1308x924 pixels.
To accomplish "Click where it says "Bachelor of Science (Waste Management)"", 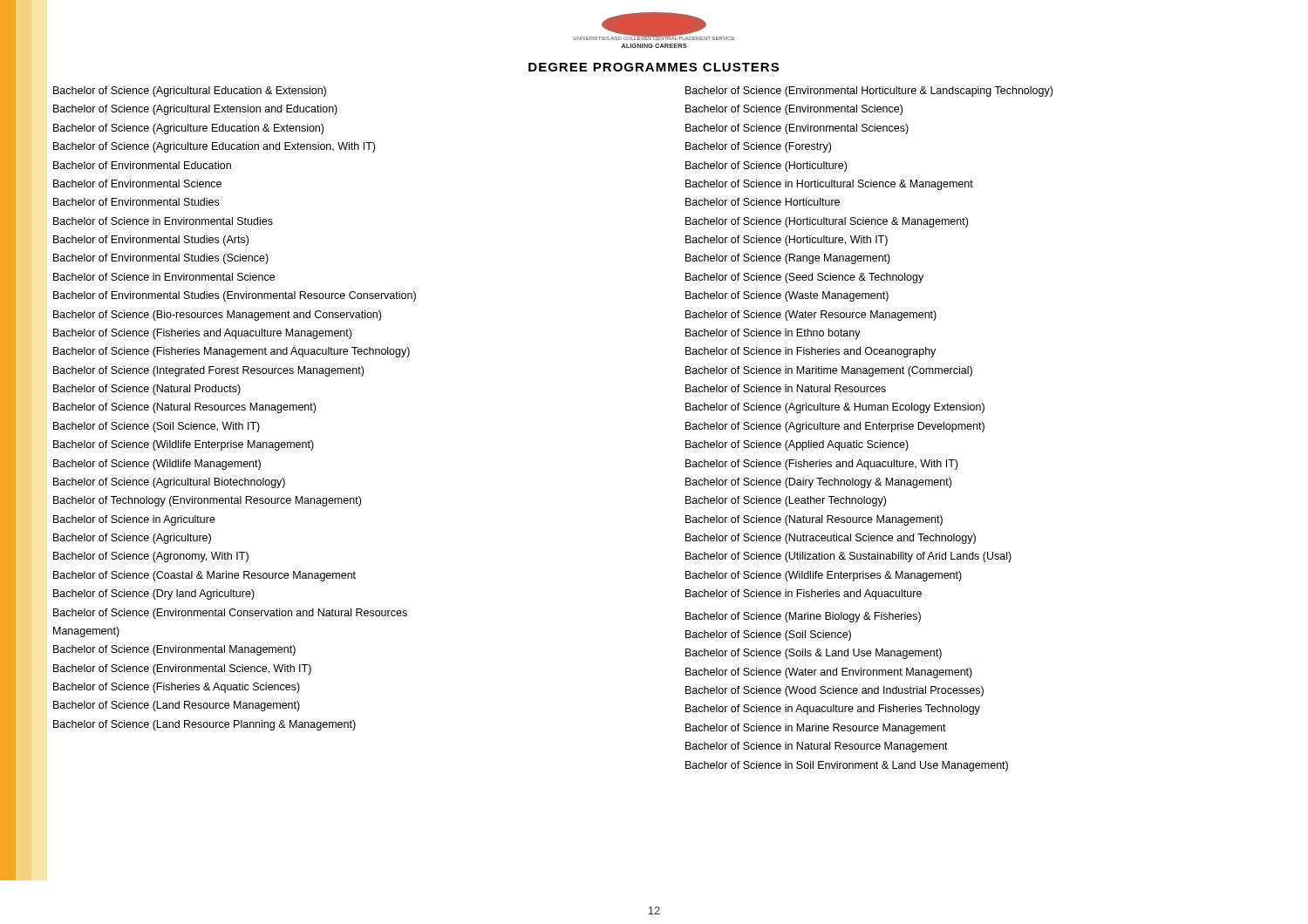I will point(787,296).
